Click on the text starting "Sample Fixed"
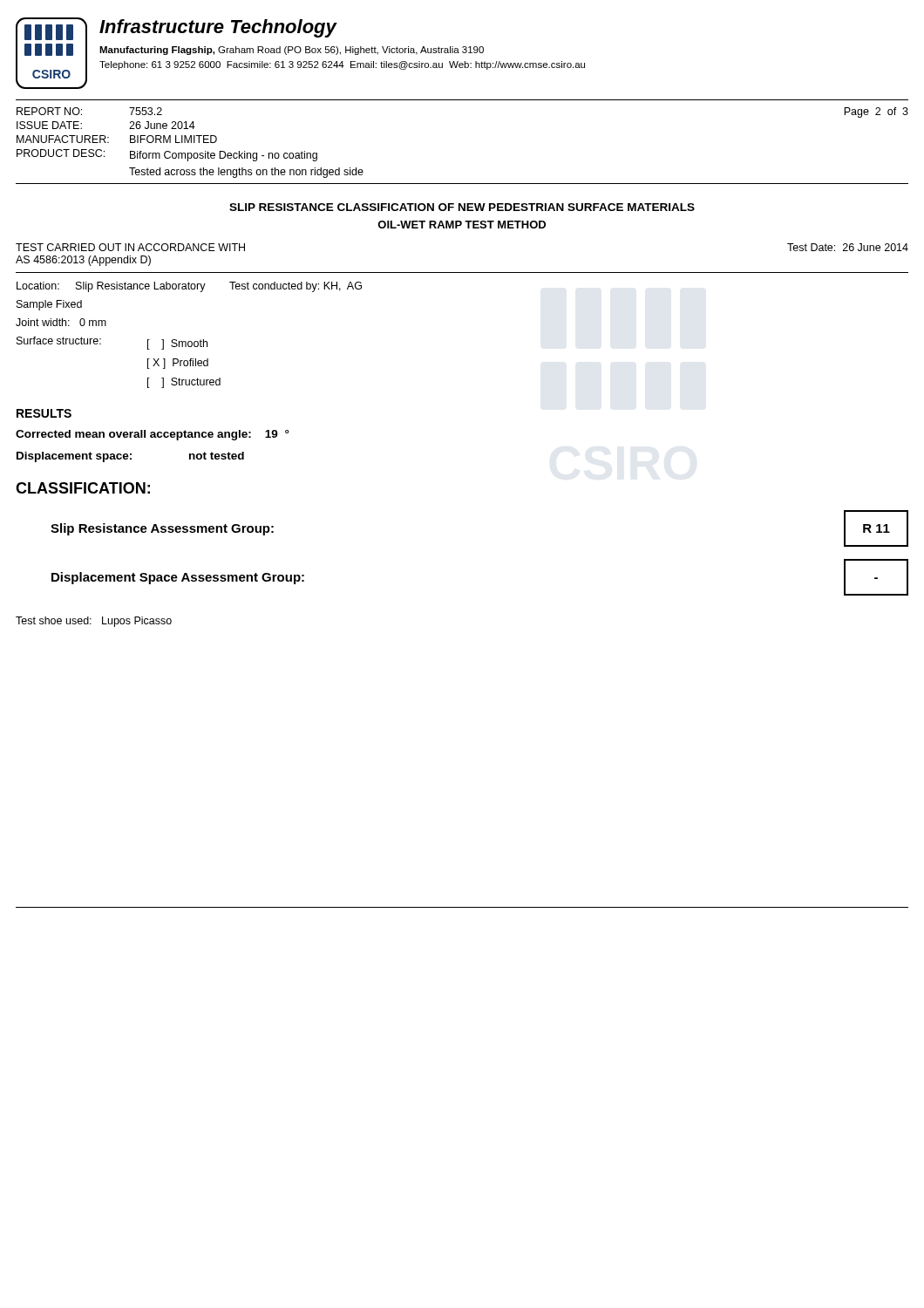 click(49, 304)
